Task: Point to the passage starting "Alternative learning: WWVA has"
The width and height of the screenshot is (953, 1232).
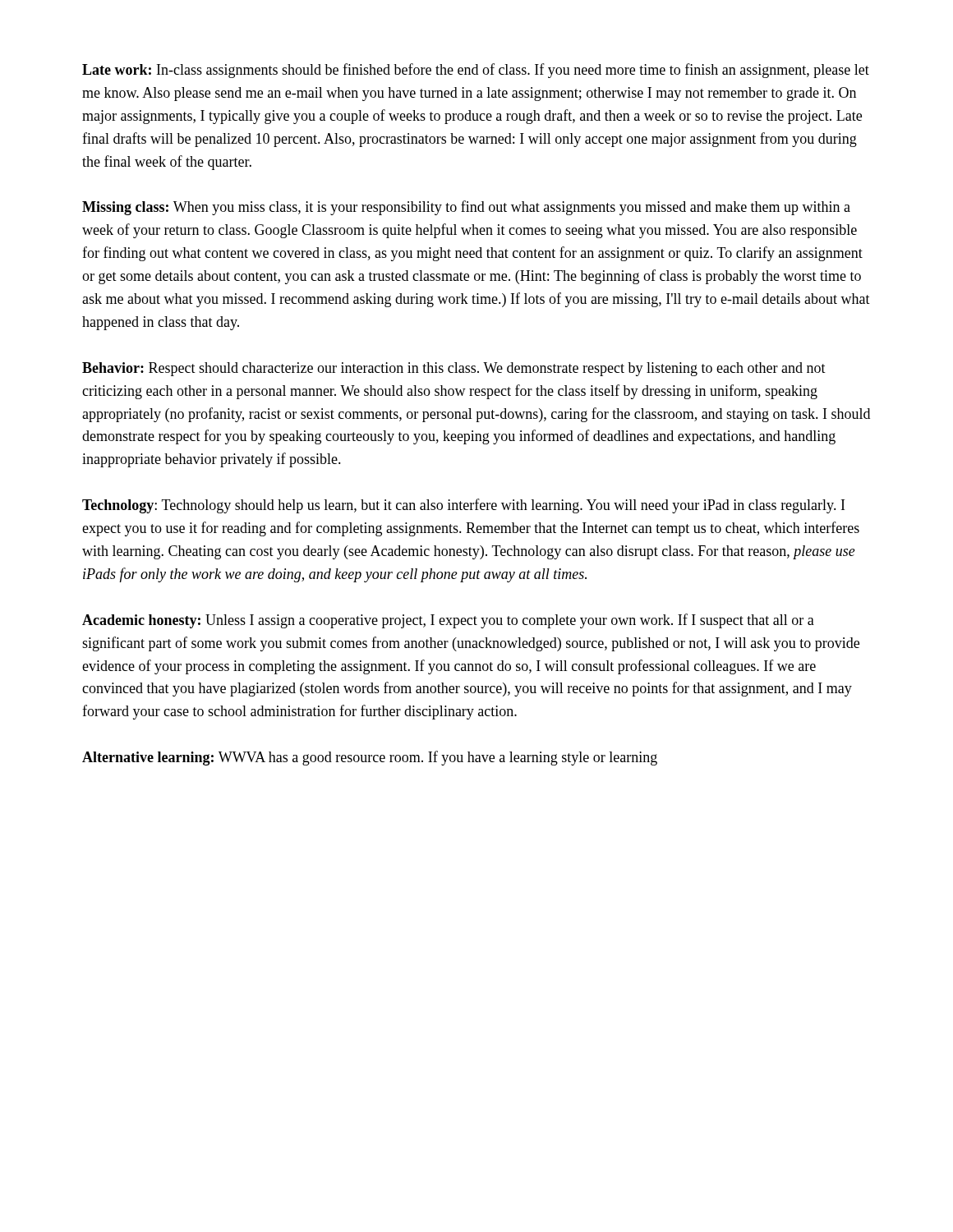Action: [370, 757]
